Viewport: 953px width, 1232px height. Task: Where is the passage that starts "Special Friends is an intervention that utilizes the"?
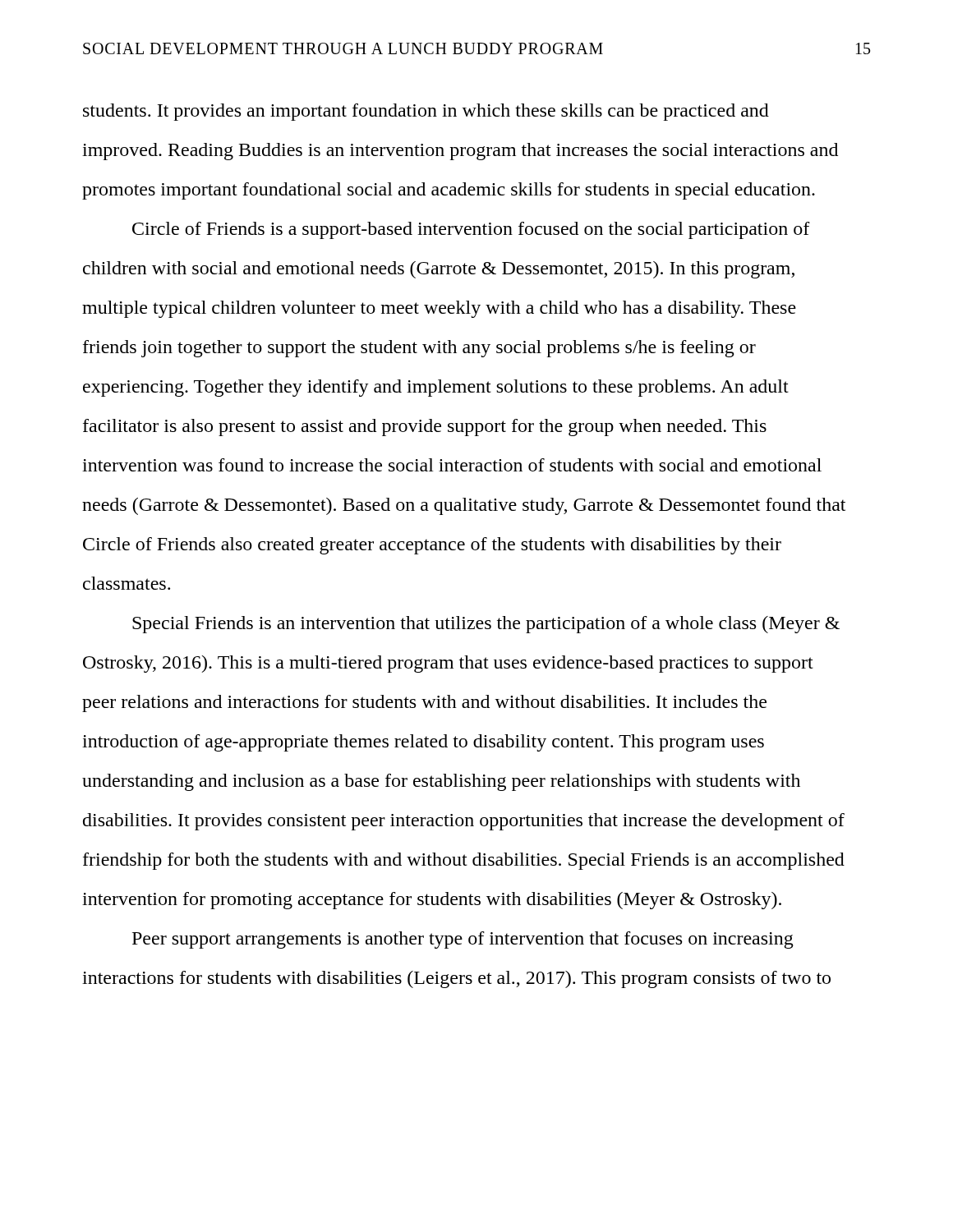click(486, 625)
